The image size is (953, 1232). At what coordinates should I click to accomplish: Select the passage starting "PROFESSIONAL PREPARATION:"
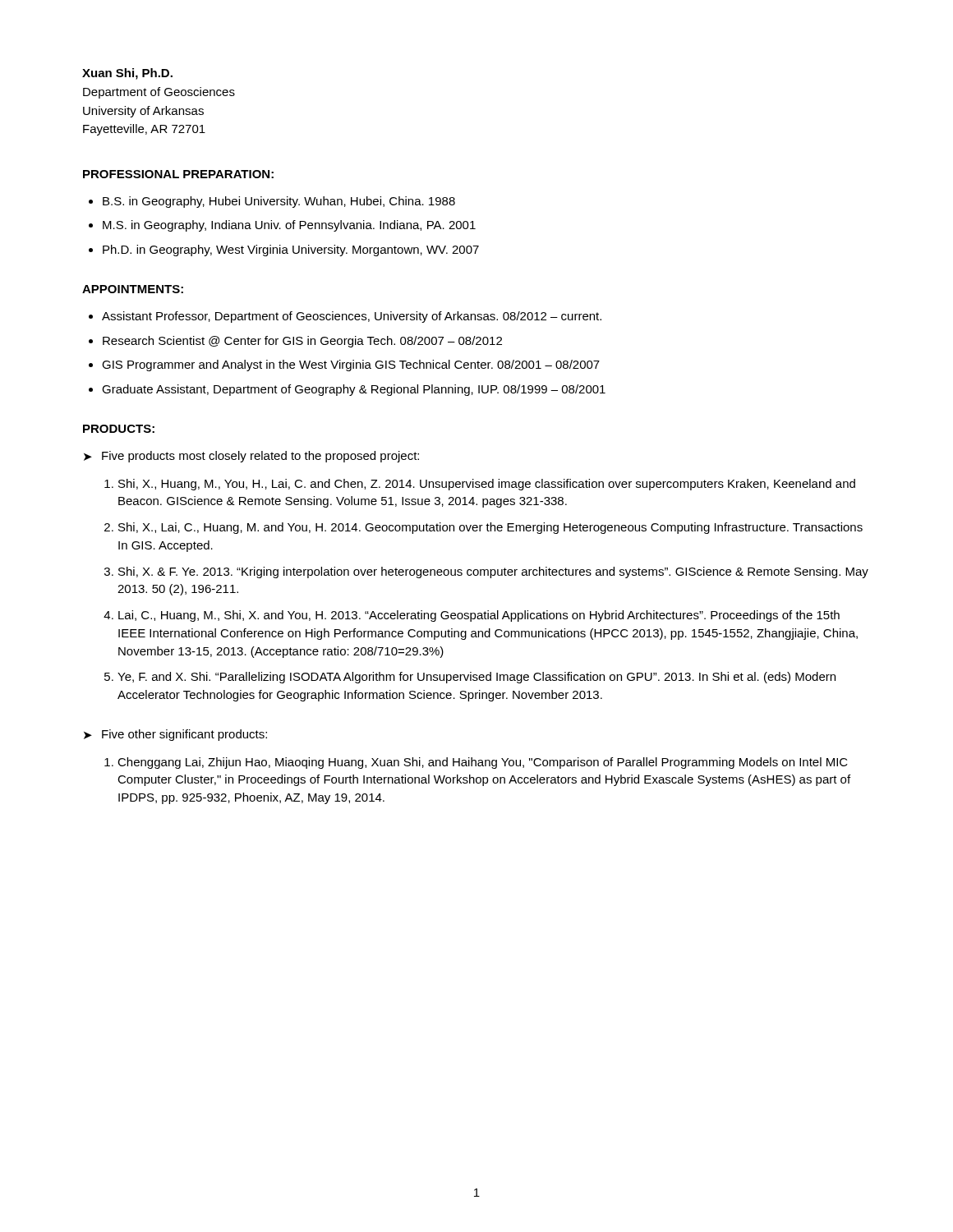tap(178, 173)
